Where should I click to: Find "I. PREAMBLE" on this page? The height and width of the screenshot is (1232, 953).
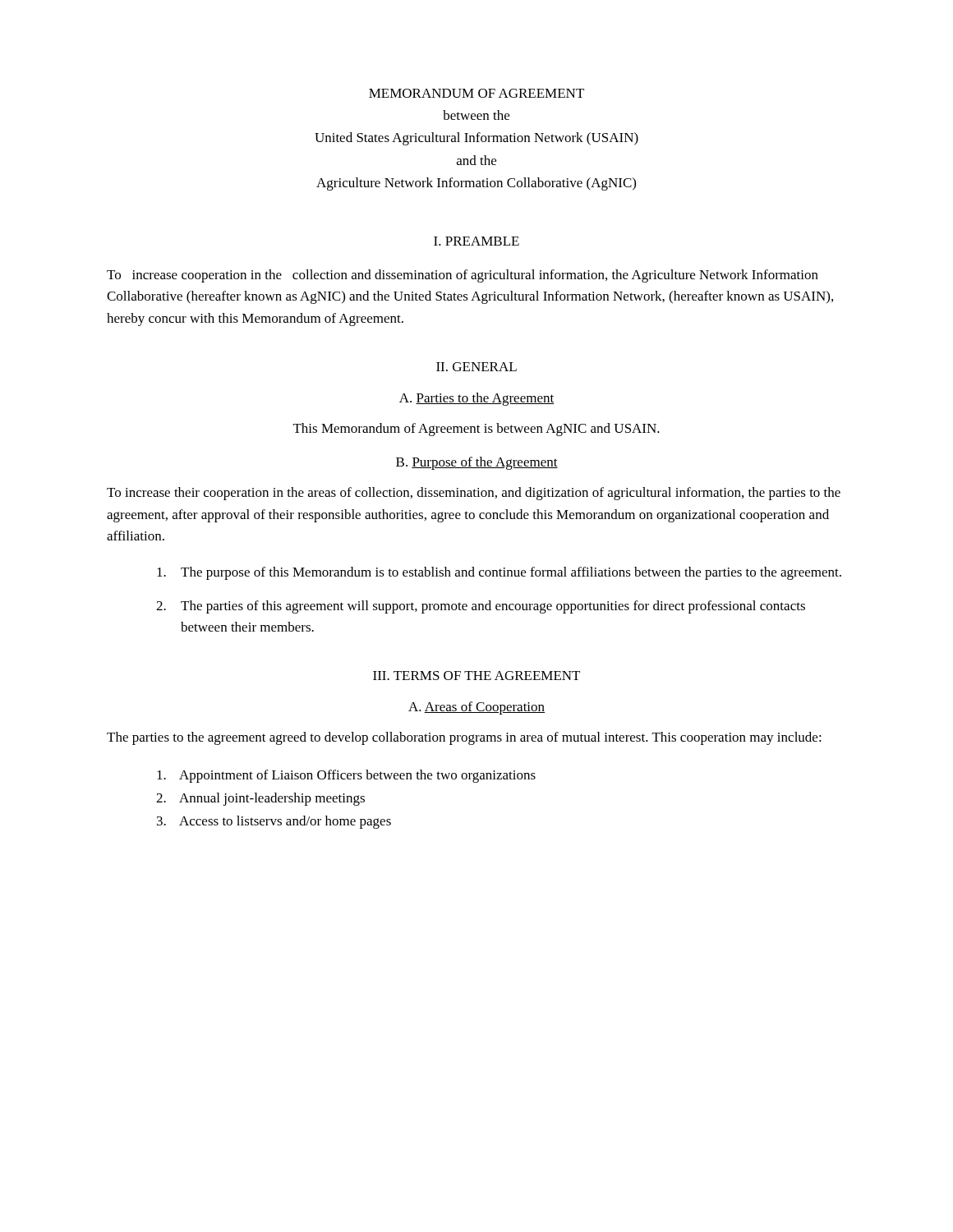point(476,241)
